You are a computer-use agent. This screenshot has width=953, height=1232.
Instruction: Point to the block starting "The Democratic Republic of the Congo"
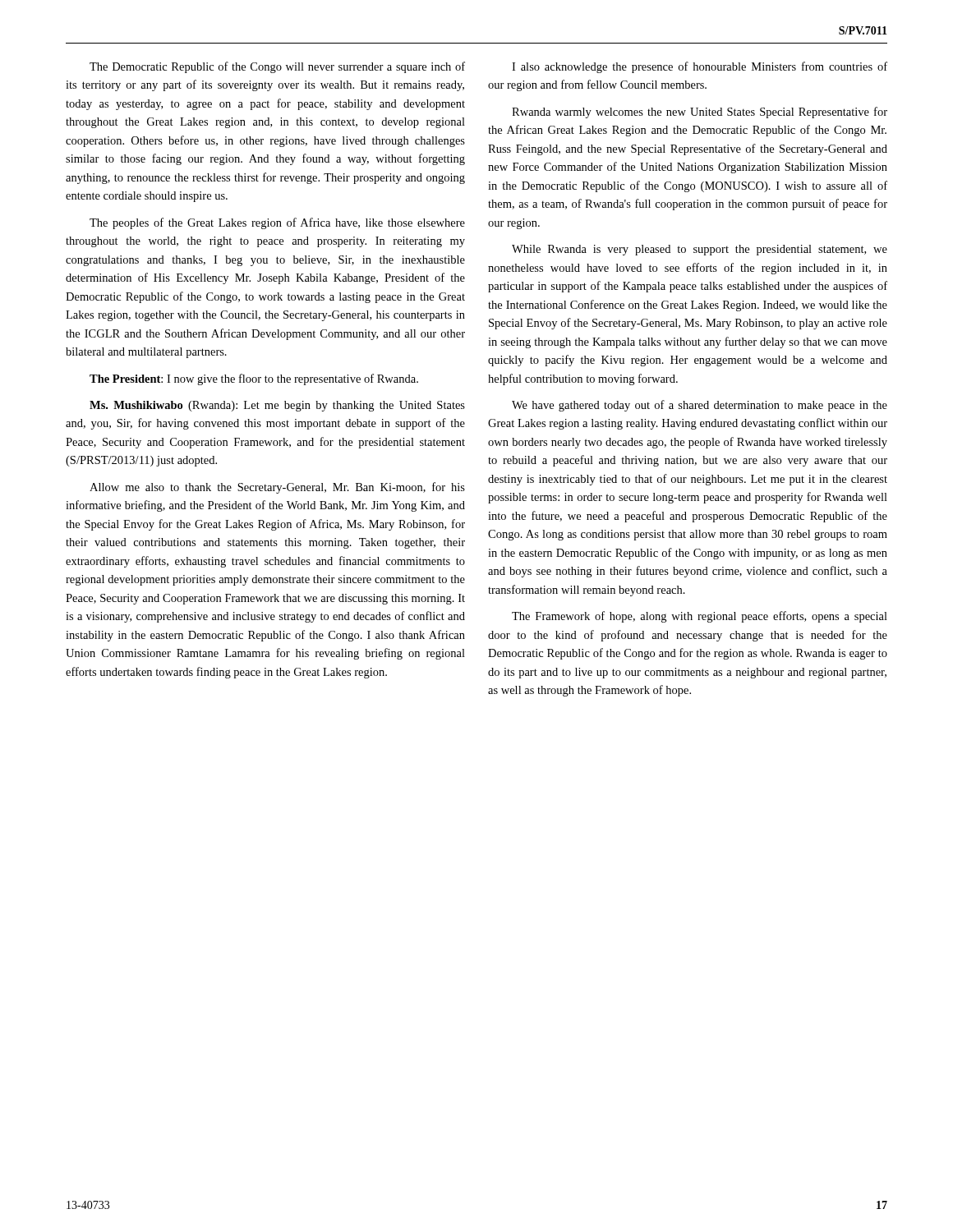coord(265,131)
